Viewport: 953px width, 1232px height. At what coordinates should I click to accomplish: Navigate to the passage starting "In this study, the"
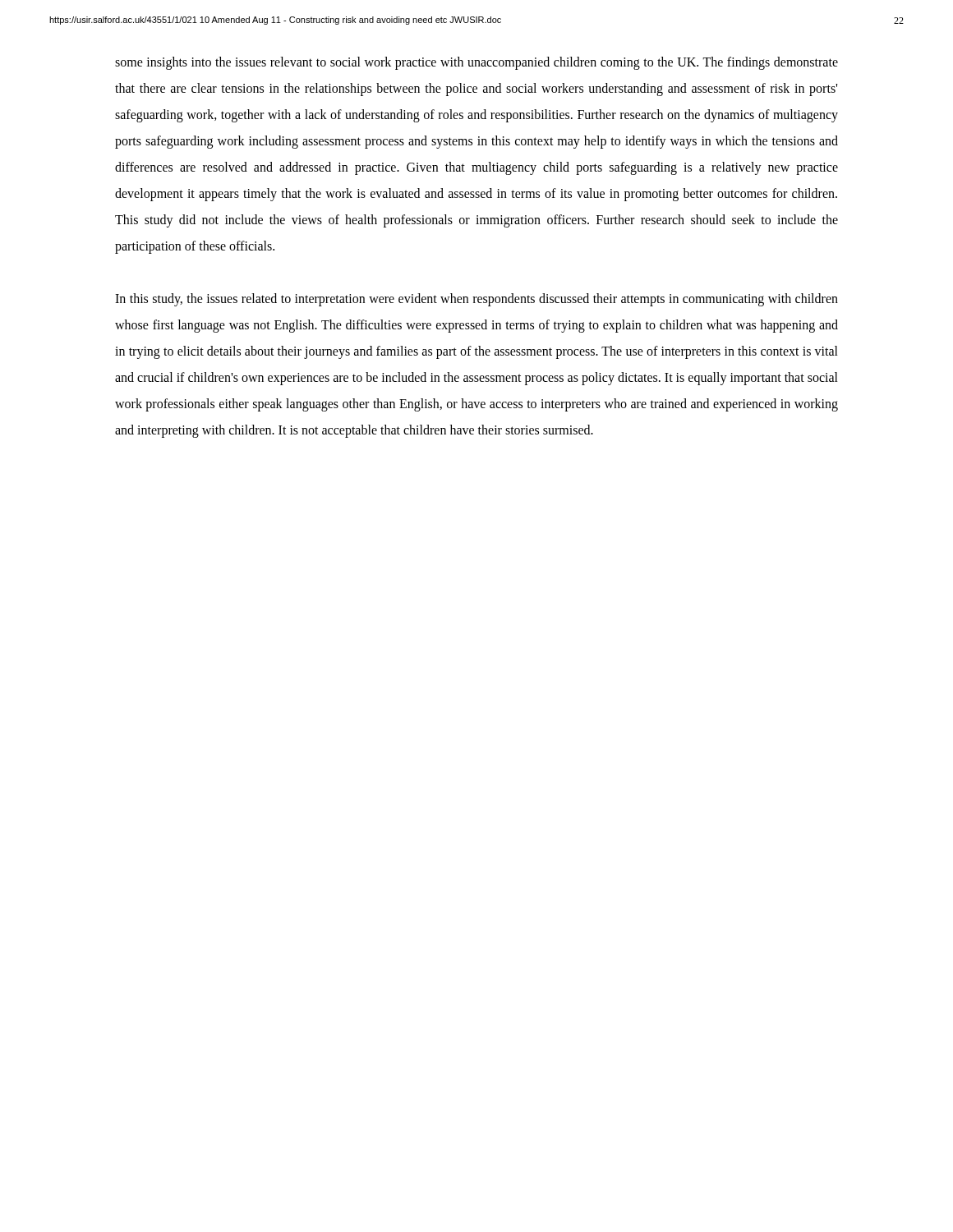point(476,364)
